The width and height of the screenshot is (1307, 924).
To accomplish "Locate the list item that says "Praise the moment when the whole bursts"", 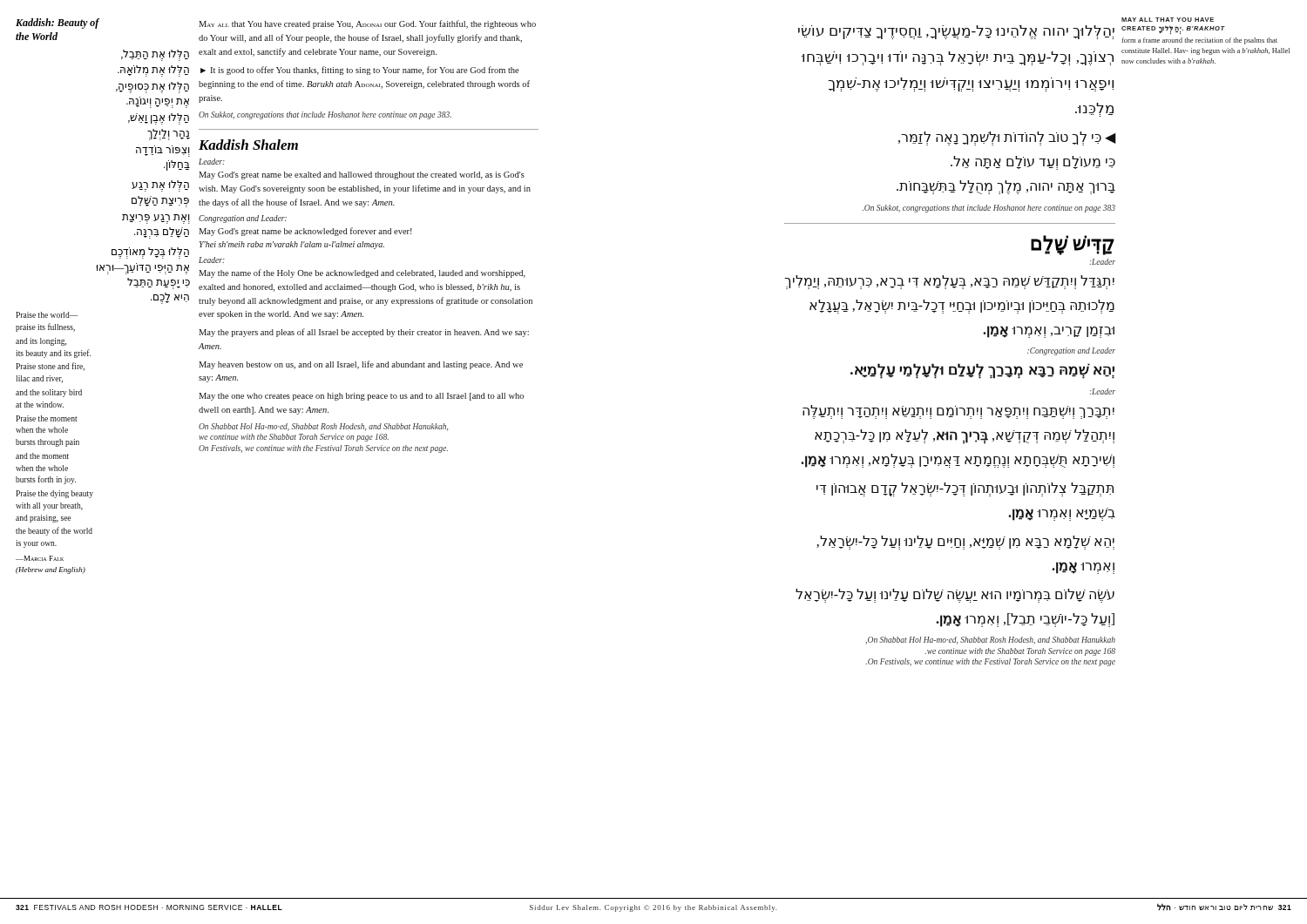I will pos(48,430).
